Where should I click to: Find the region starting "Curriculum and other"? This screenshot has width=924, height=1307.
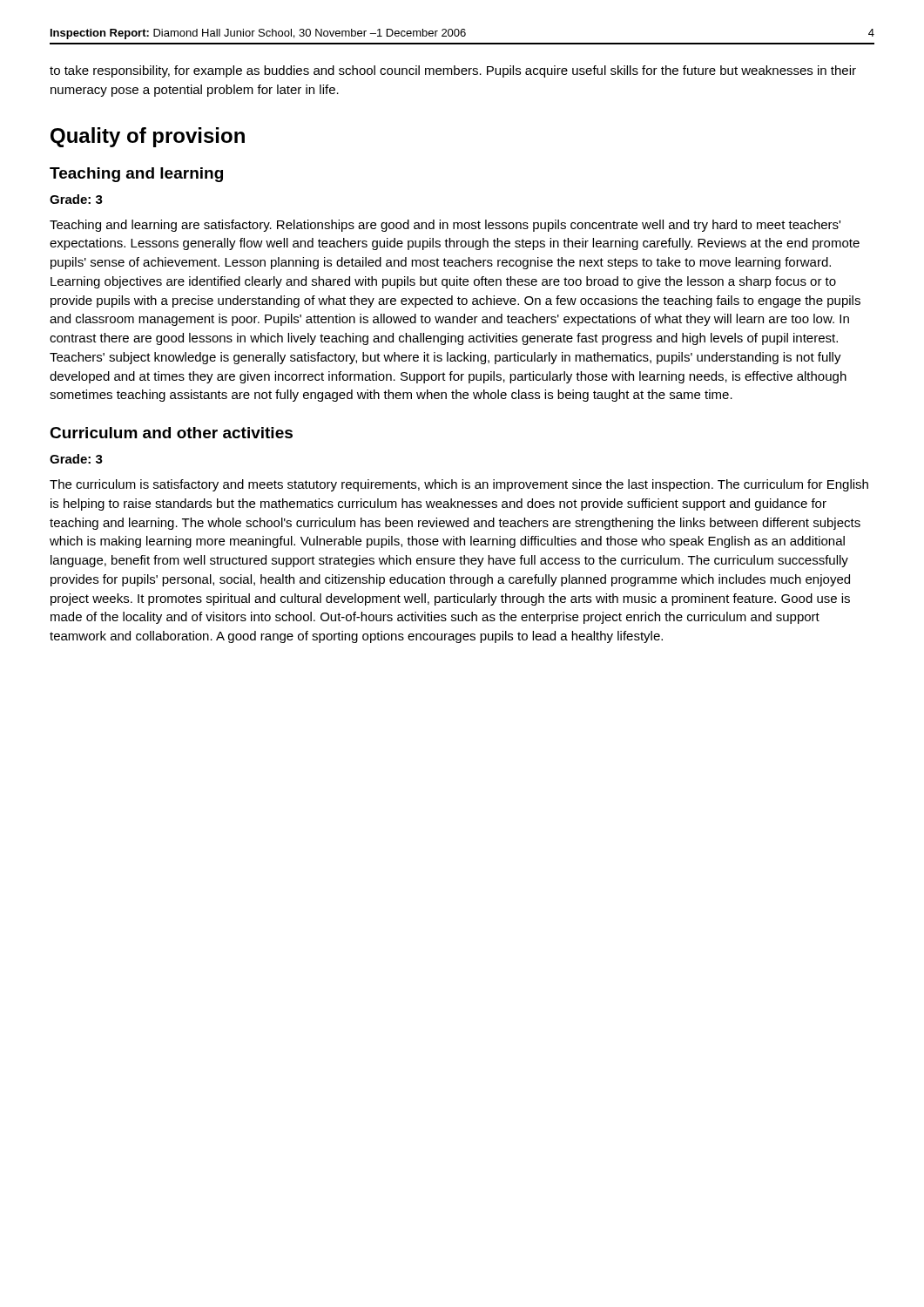[171, 433]
